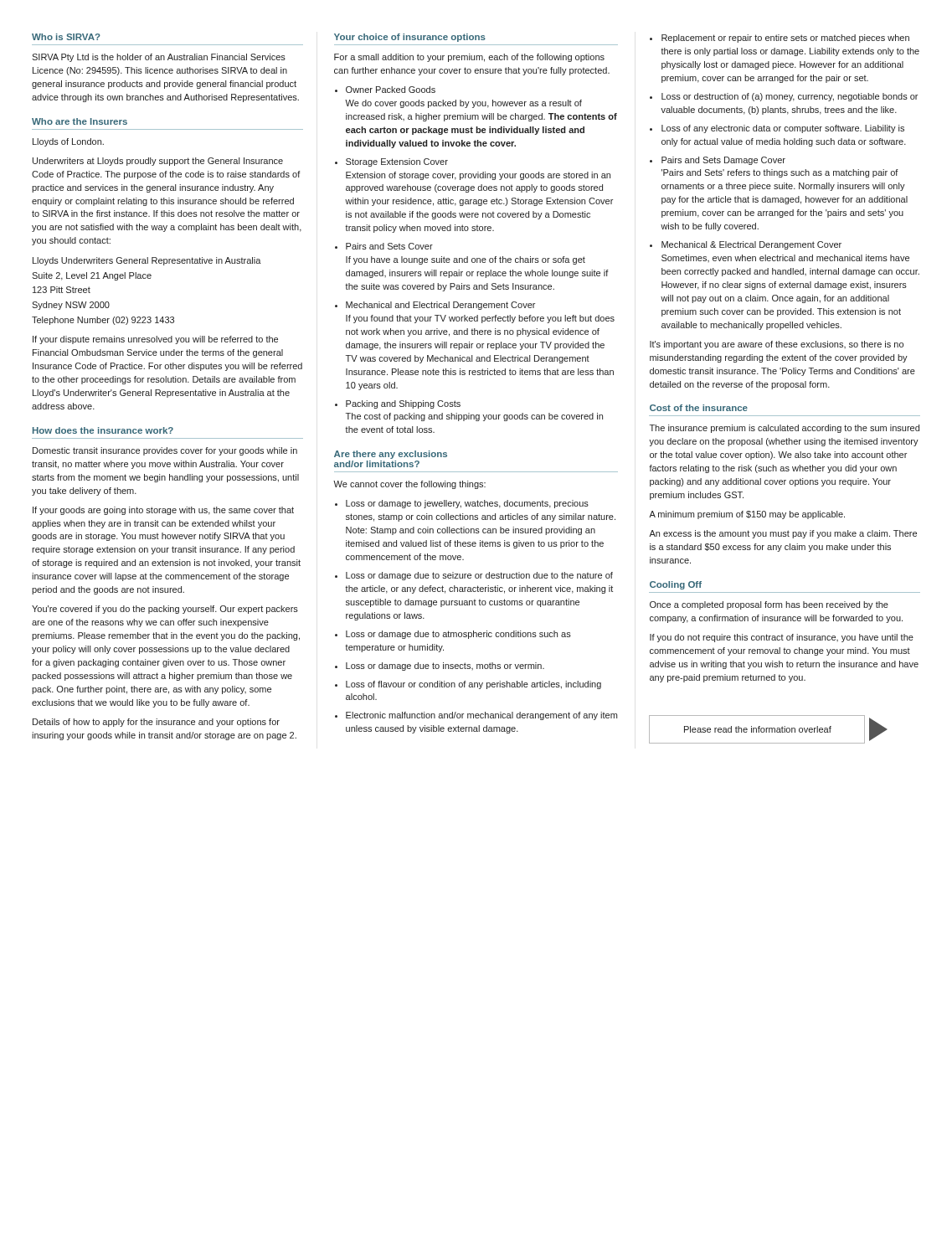Select the list item with the text "Storage Extension Cover Extension of storage cover,"
Viewport: 952px width, 1256px height.
coord(482,195)
